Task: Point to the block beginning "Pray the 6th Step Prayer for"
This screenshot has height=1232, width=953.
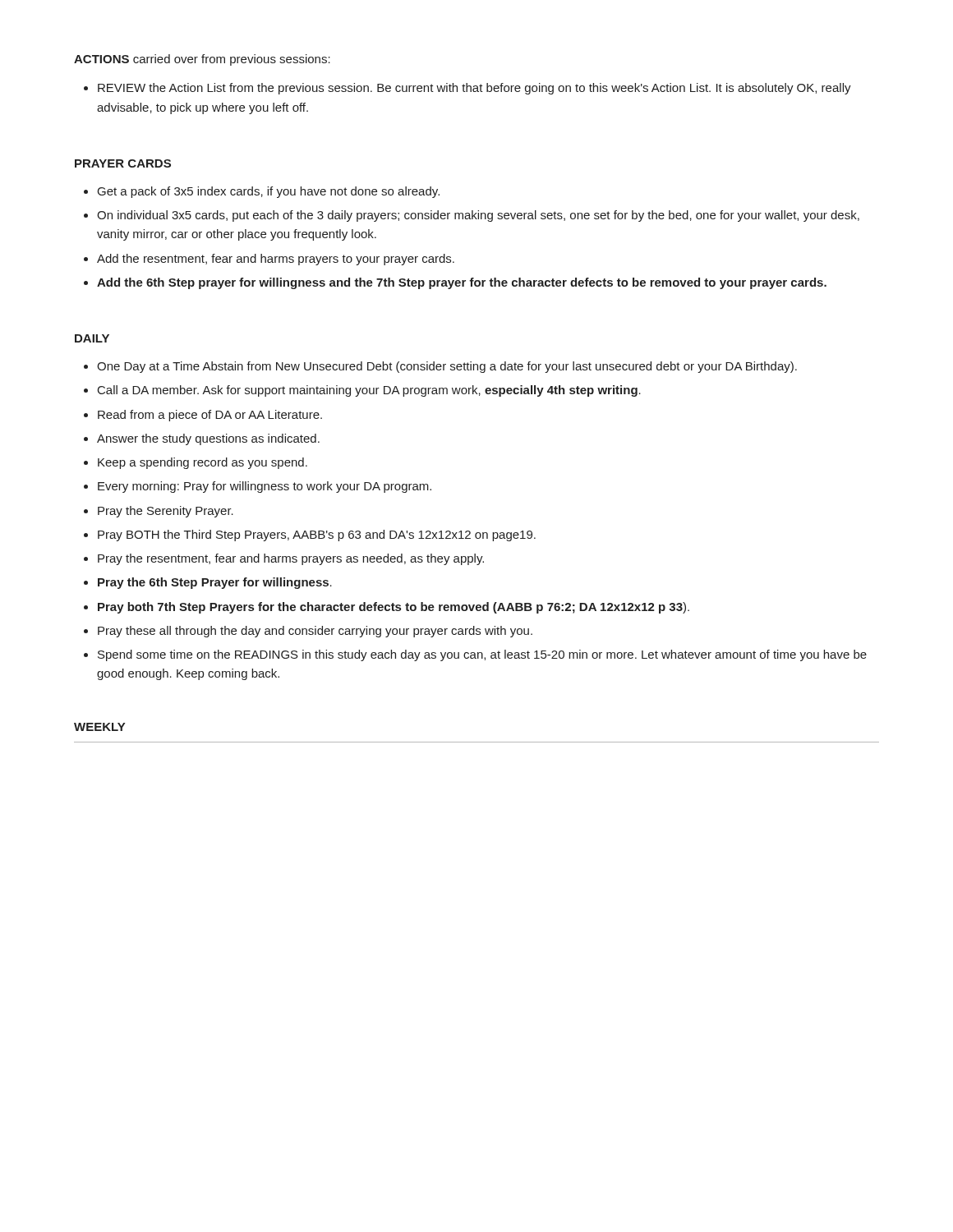Action: [x=215, y=582]
